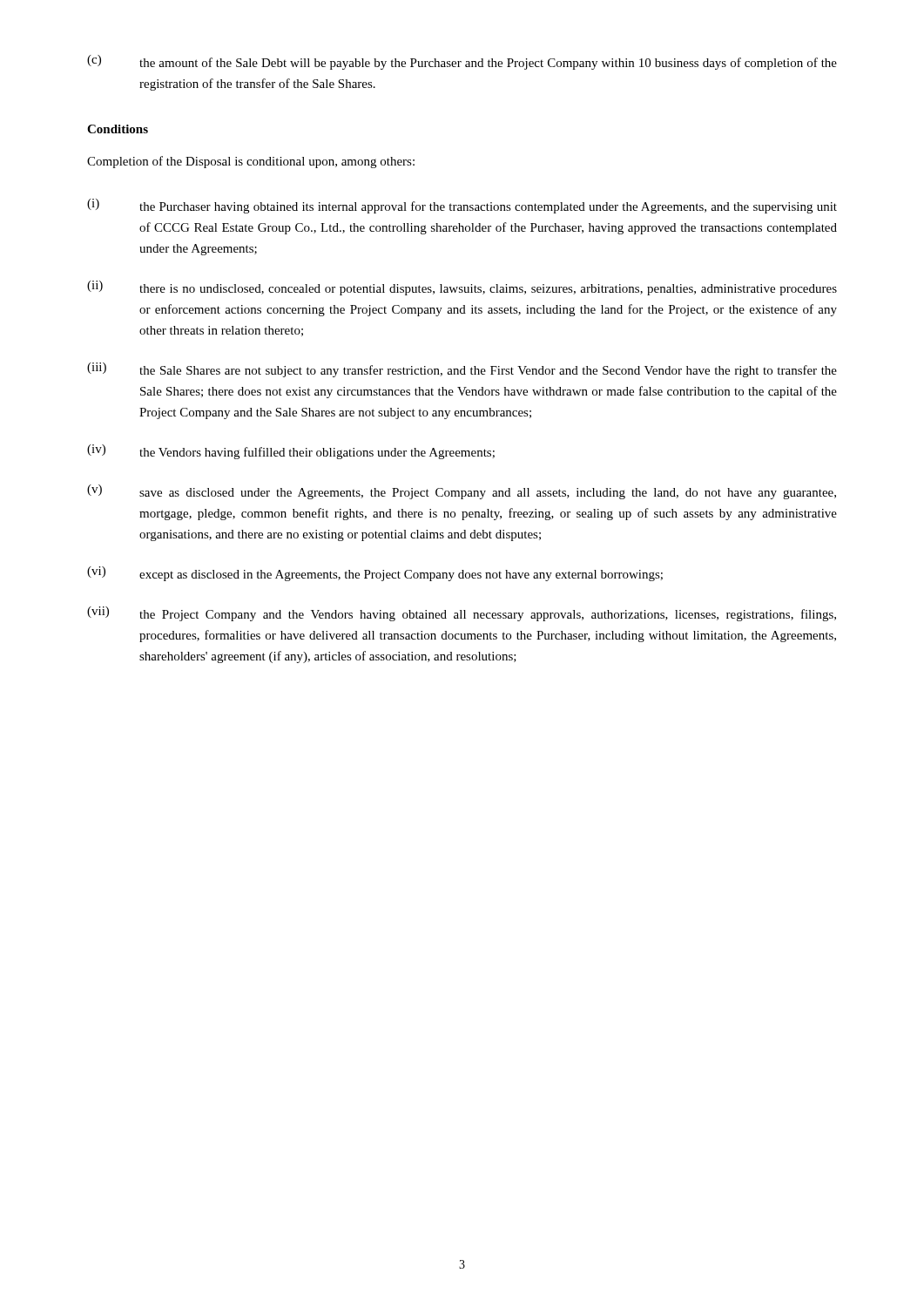Find the text block starting "(ii) there is no undisclosed, concealed or"
The width and height of the screenshot is (924, 1307).
[x=462, y=309]
